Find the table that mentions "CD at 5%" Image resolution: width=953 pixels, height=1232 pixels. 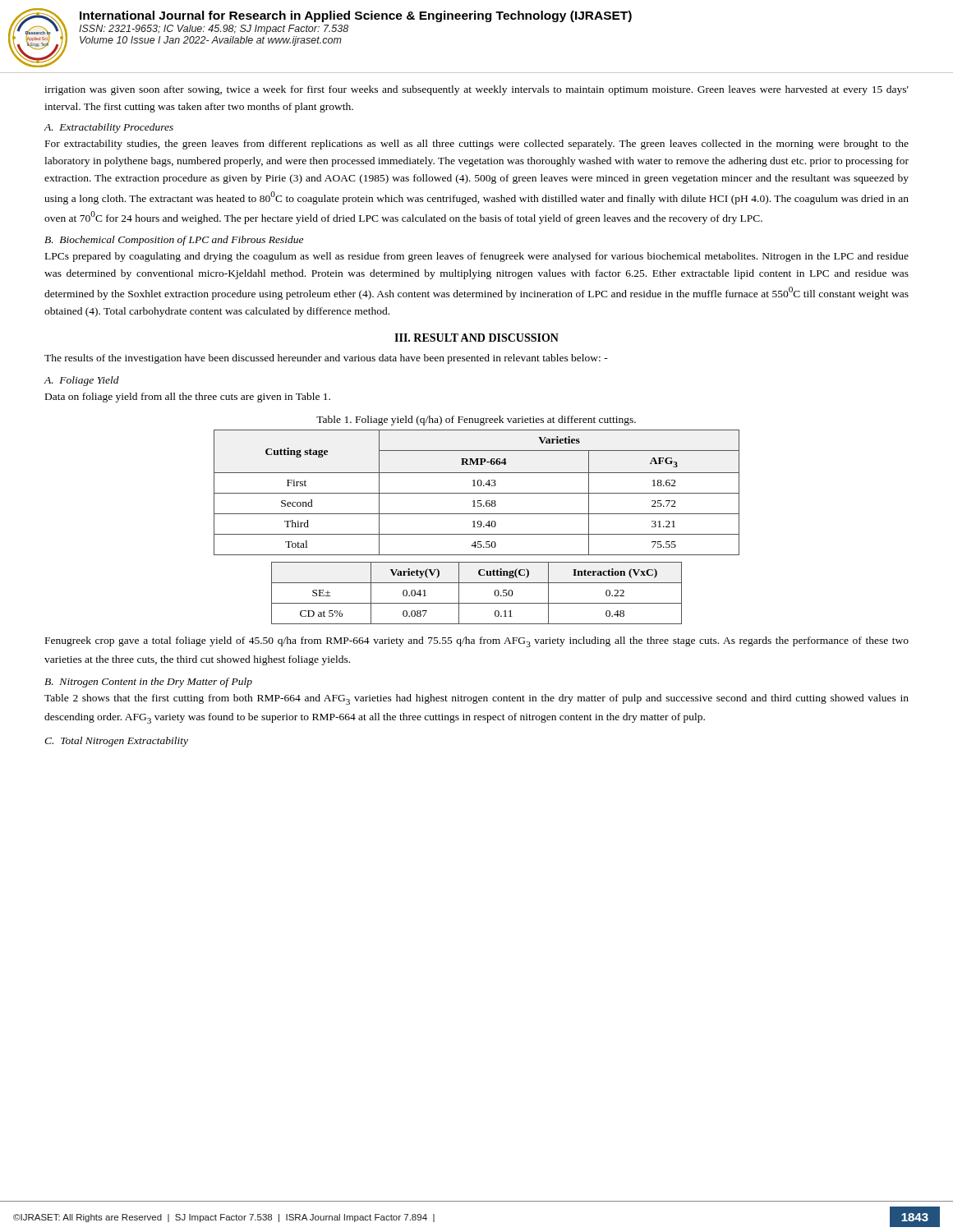coord(476,593)
